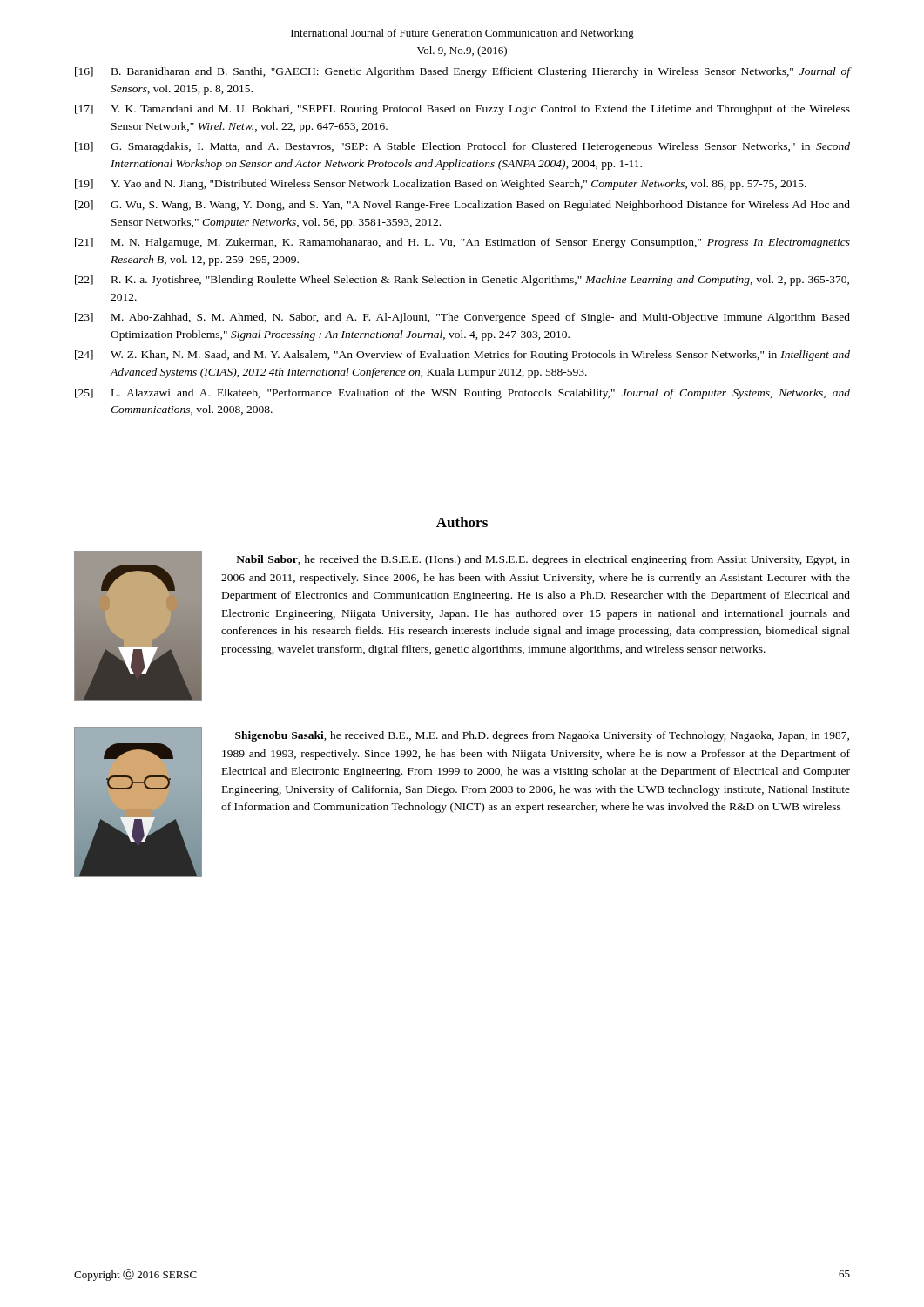Viewport: 924px width, 1307px height.
Task: Click the passage that begins "[16] B. Baranidharan"
Action: click(x=462, y=80)
